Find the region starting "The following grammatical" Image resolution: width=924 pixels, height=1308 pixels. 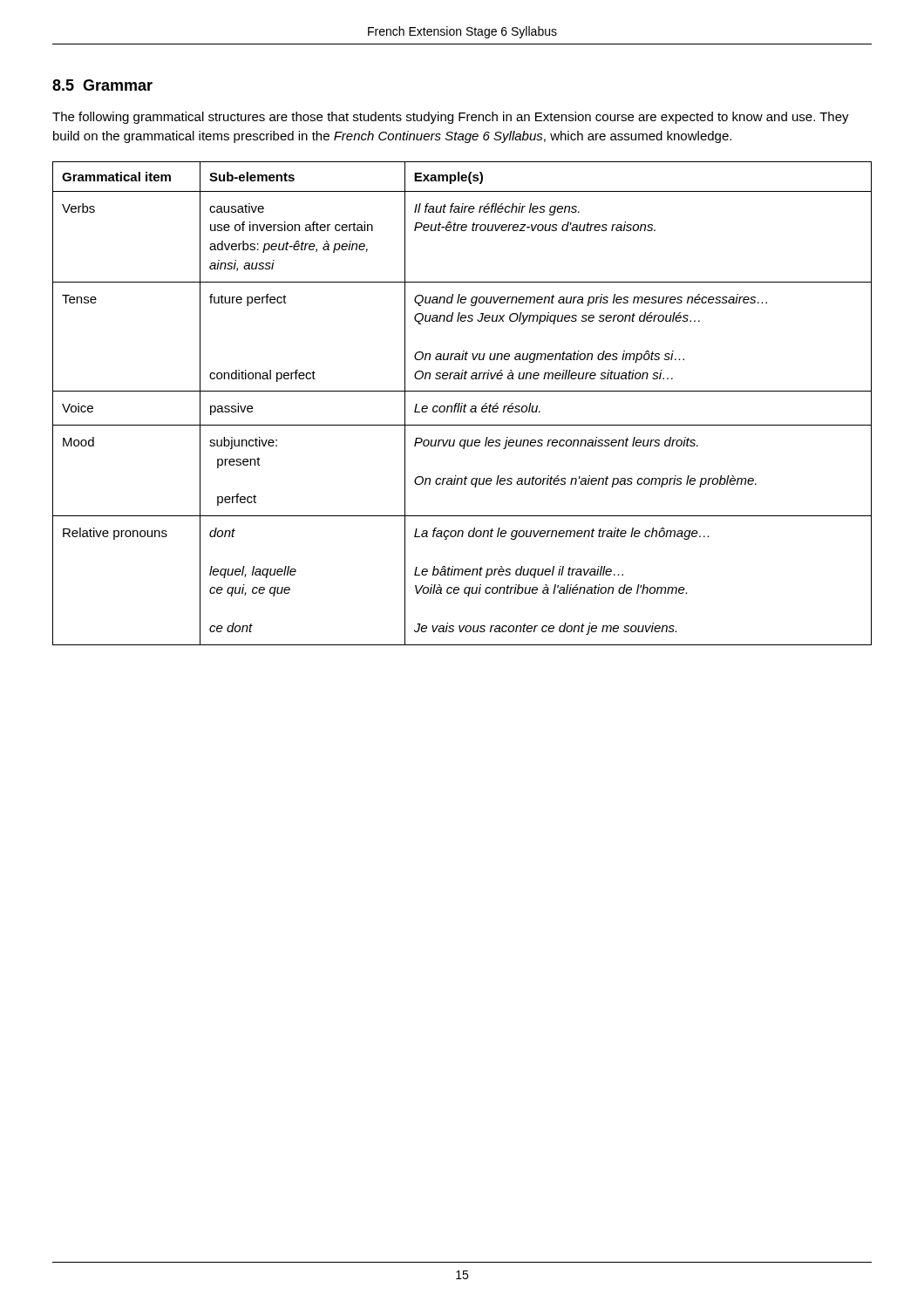pyautogui.click(x=450, y=126)
